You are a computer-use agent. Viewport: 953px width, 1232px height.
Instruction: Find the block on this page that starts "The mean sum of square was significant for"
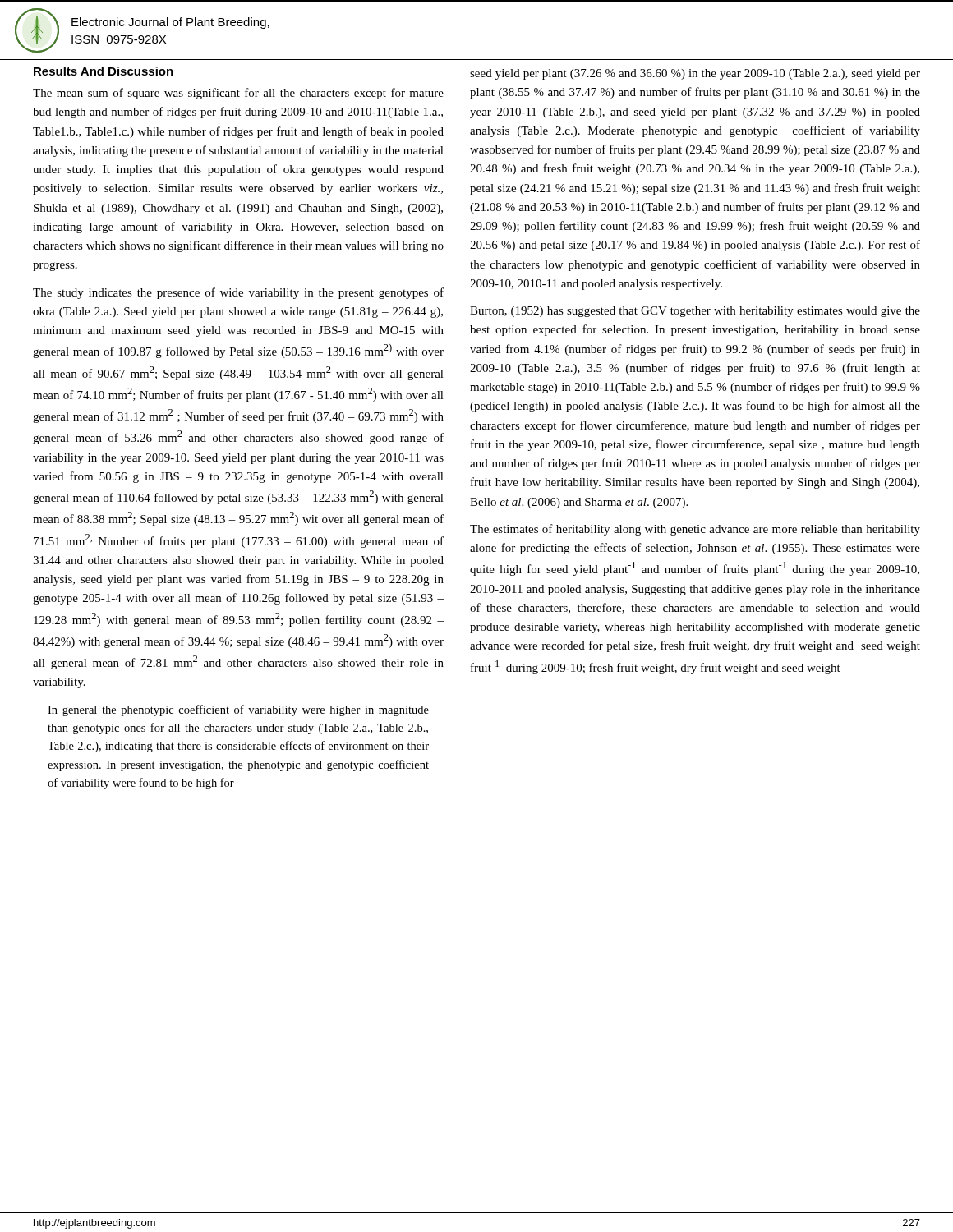[x=238, y=179]
